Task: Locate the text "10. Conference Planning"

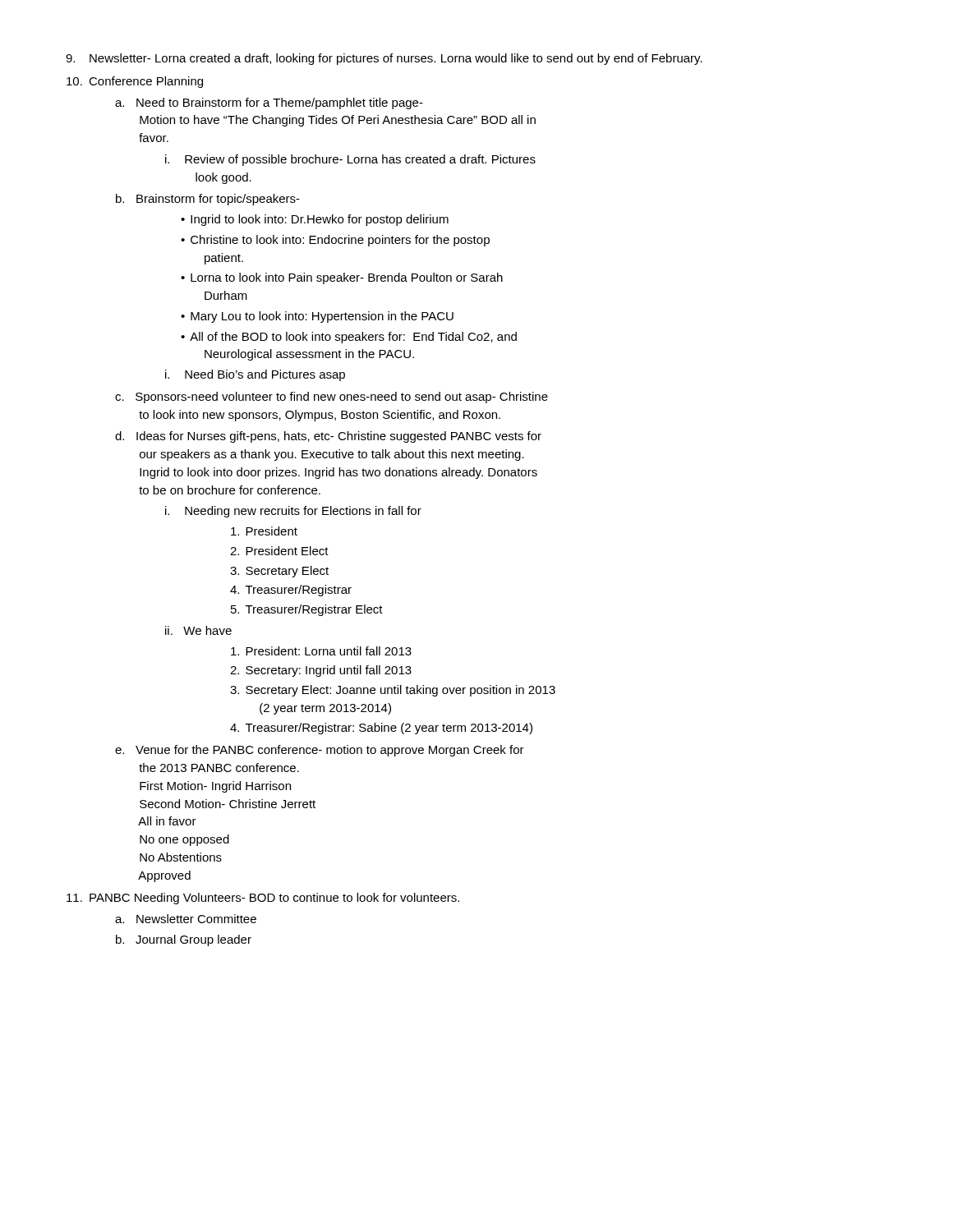Action: click(135, 81)
